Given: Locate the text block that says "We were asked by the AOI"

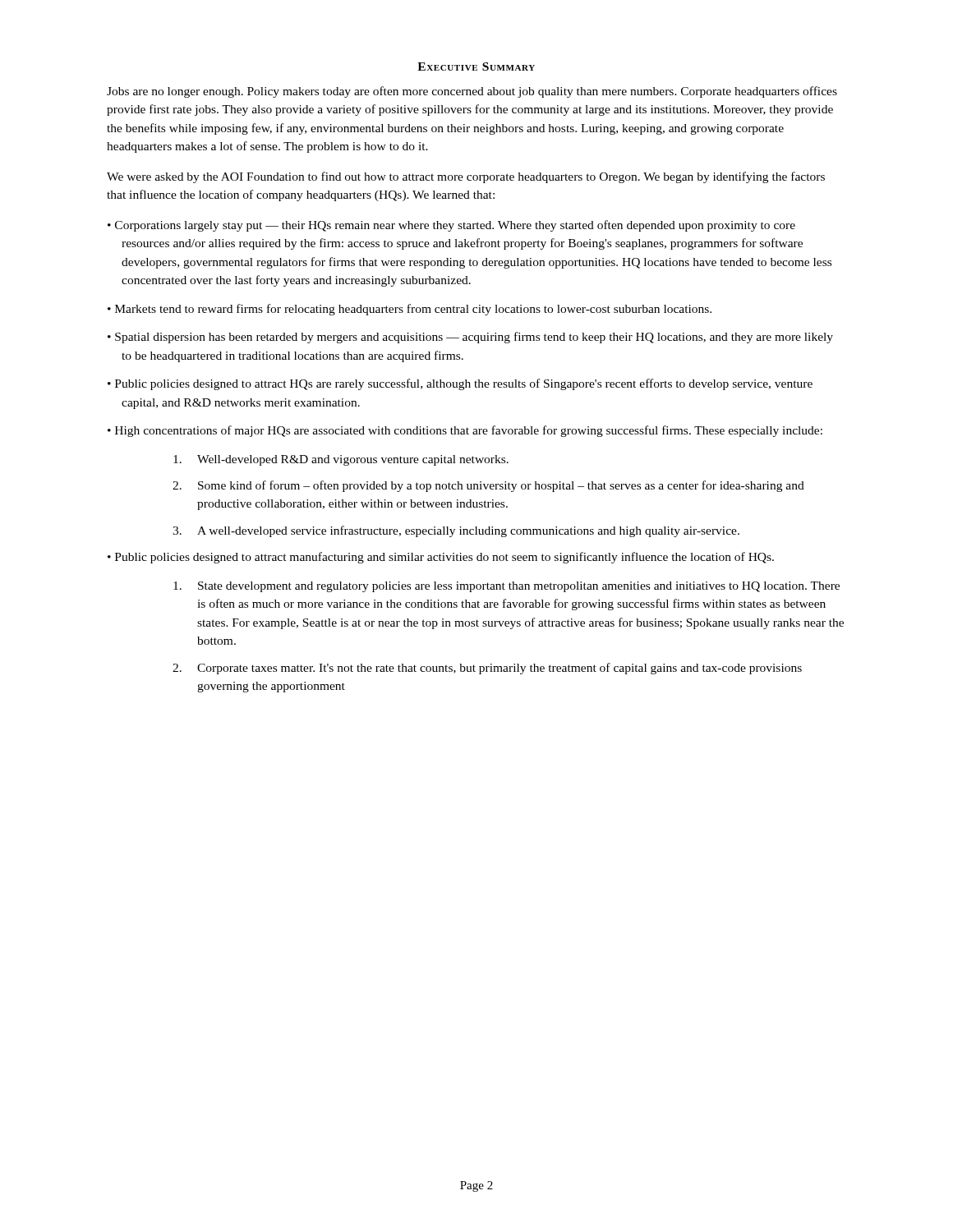Looking at the screenshot, I should (x=466, y=185).
